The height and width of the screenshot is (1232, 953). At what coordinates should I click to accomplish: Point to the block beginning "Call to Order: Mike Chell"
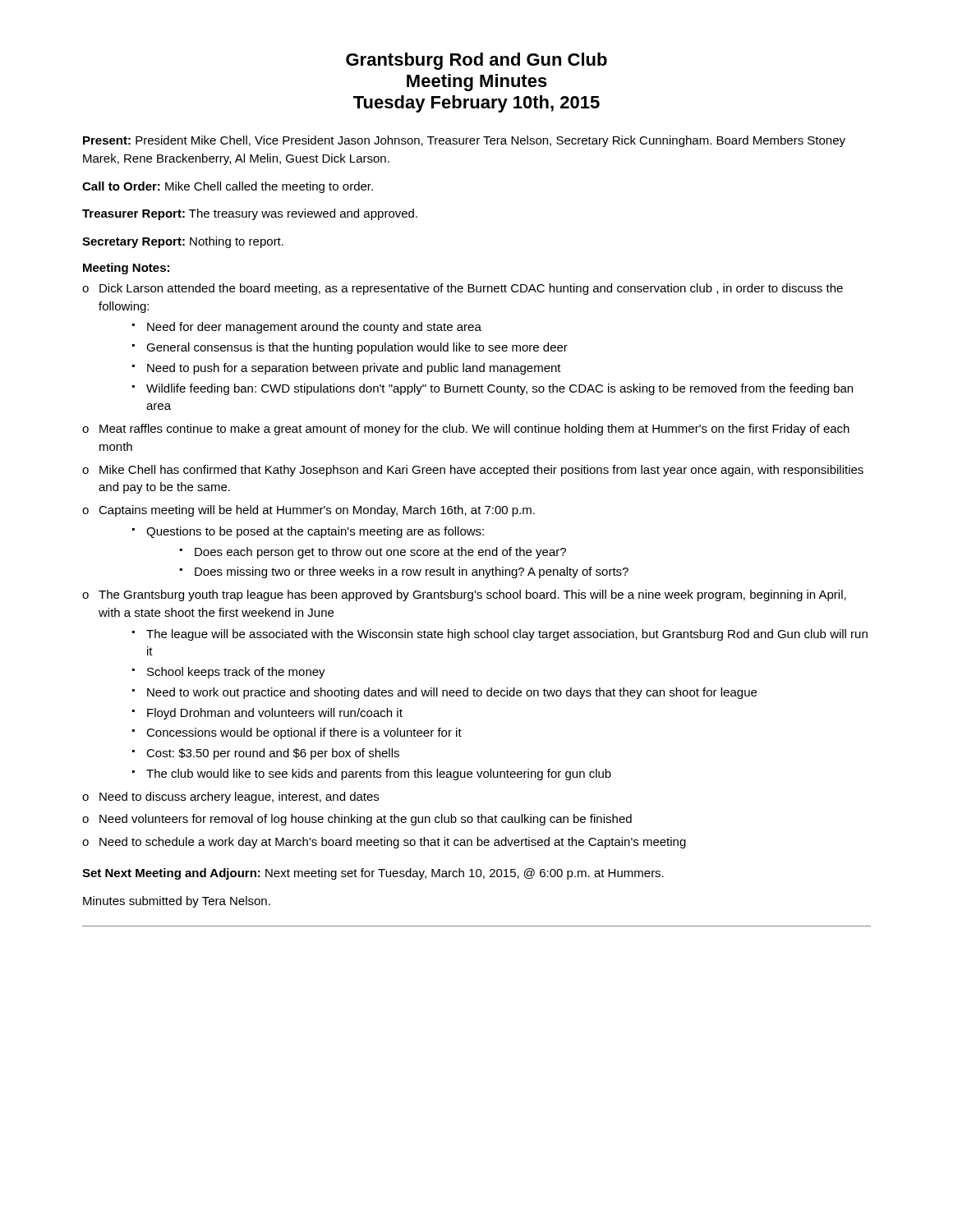click(228, 186)
